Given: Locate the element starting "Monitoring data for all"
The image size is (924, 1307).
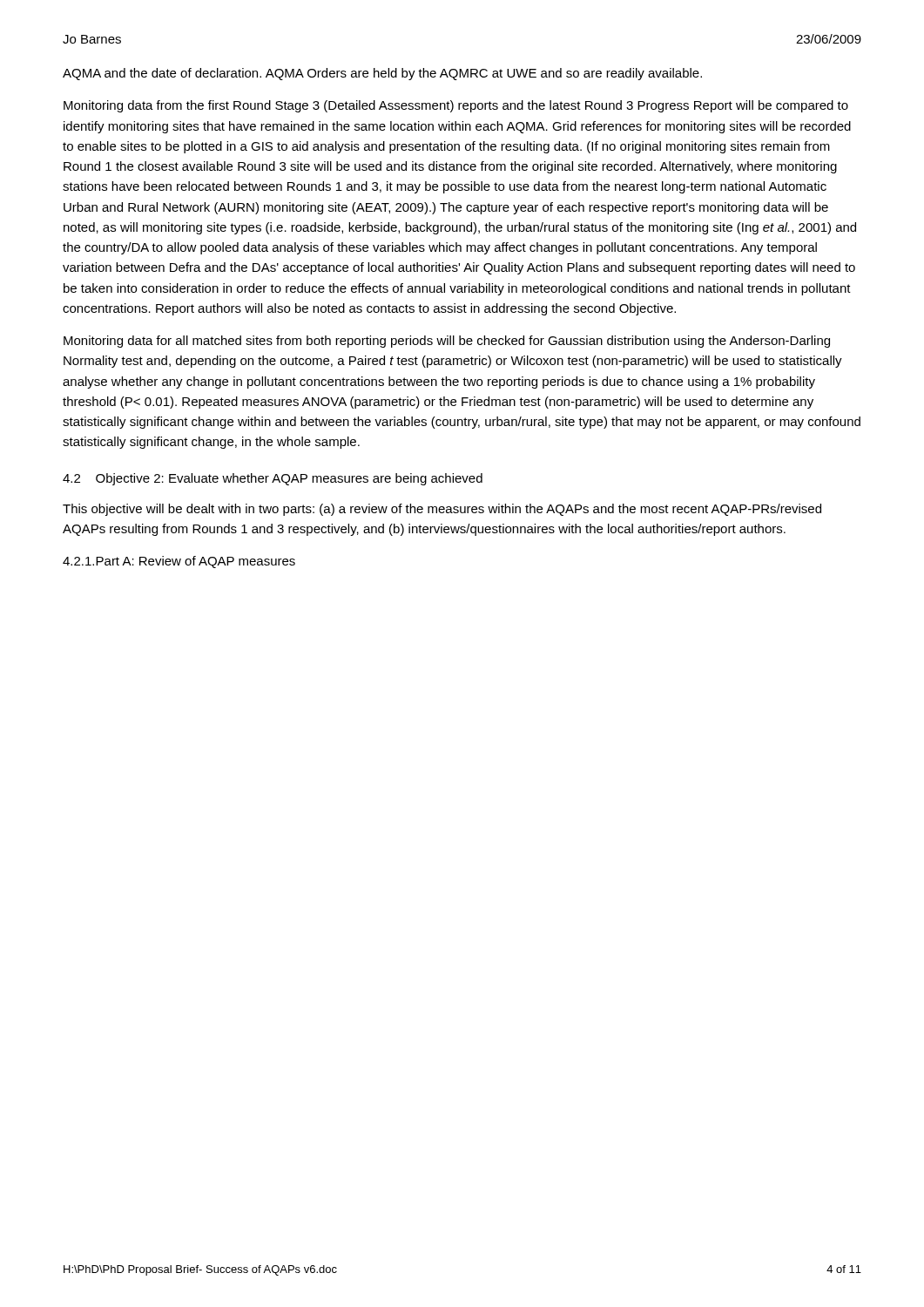Looking at the screenshot, I should click(462, 391).
